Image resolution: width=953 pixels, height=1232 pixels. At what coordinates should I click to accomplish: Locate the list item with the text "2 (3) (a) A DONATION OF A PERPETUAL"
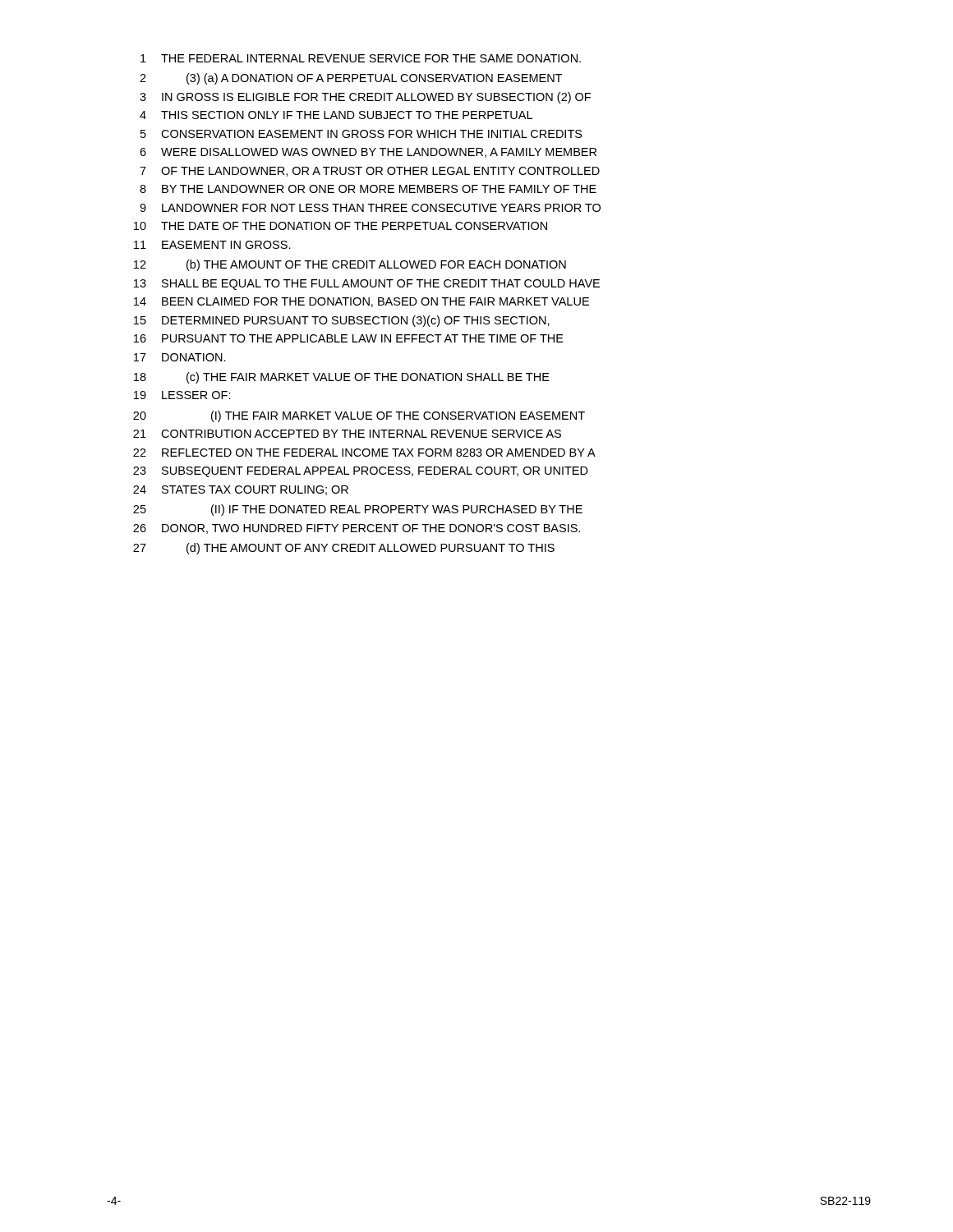click(489, 79)
